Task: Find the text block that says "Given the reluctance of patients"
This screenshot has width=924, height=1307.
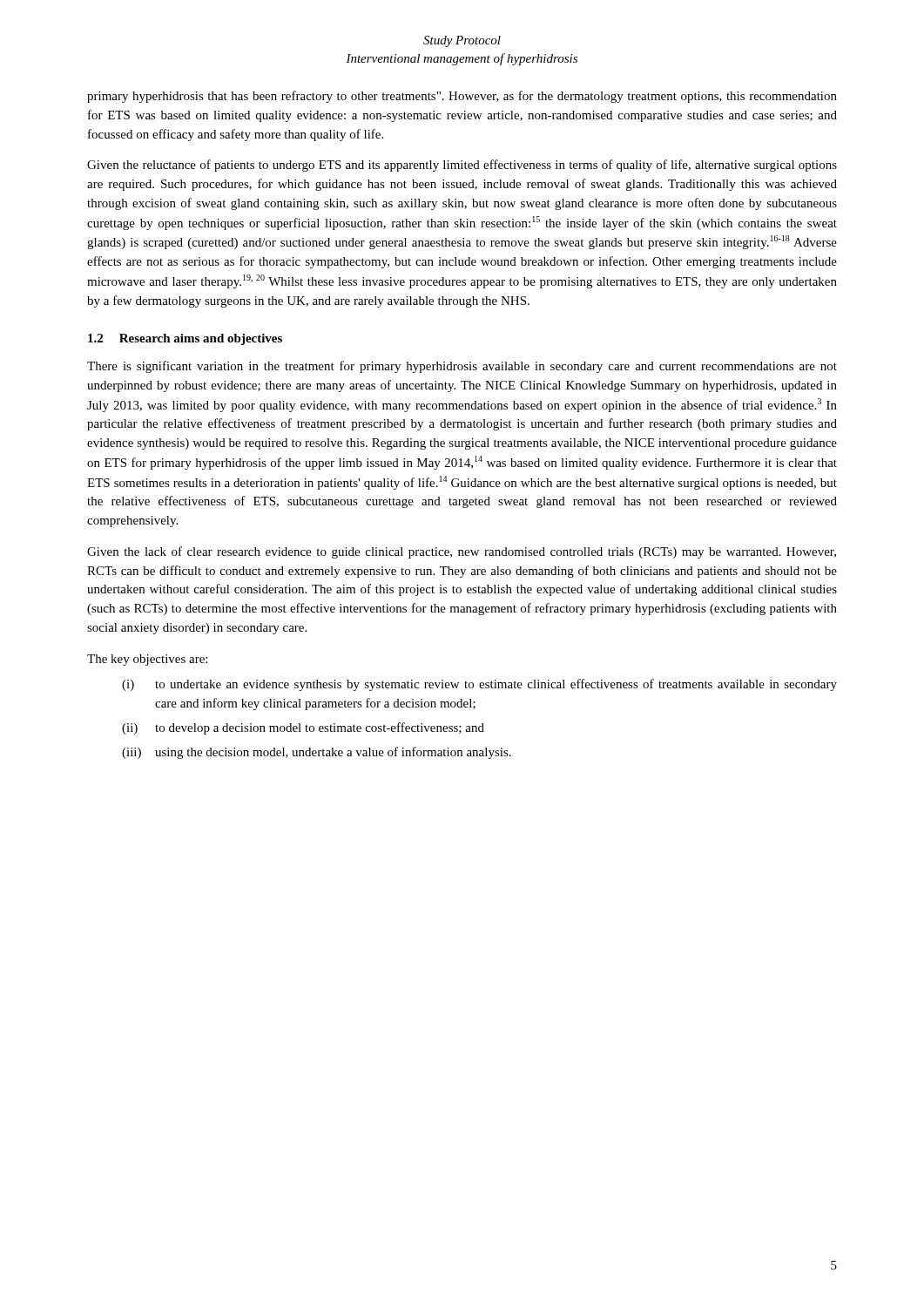Action: (462, 233)
